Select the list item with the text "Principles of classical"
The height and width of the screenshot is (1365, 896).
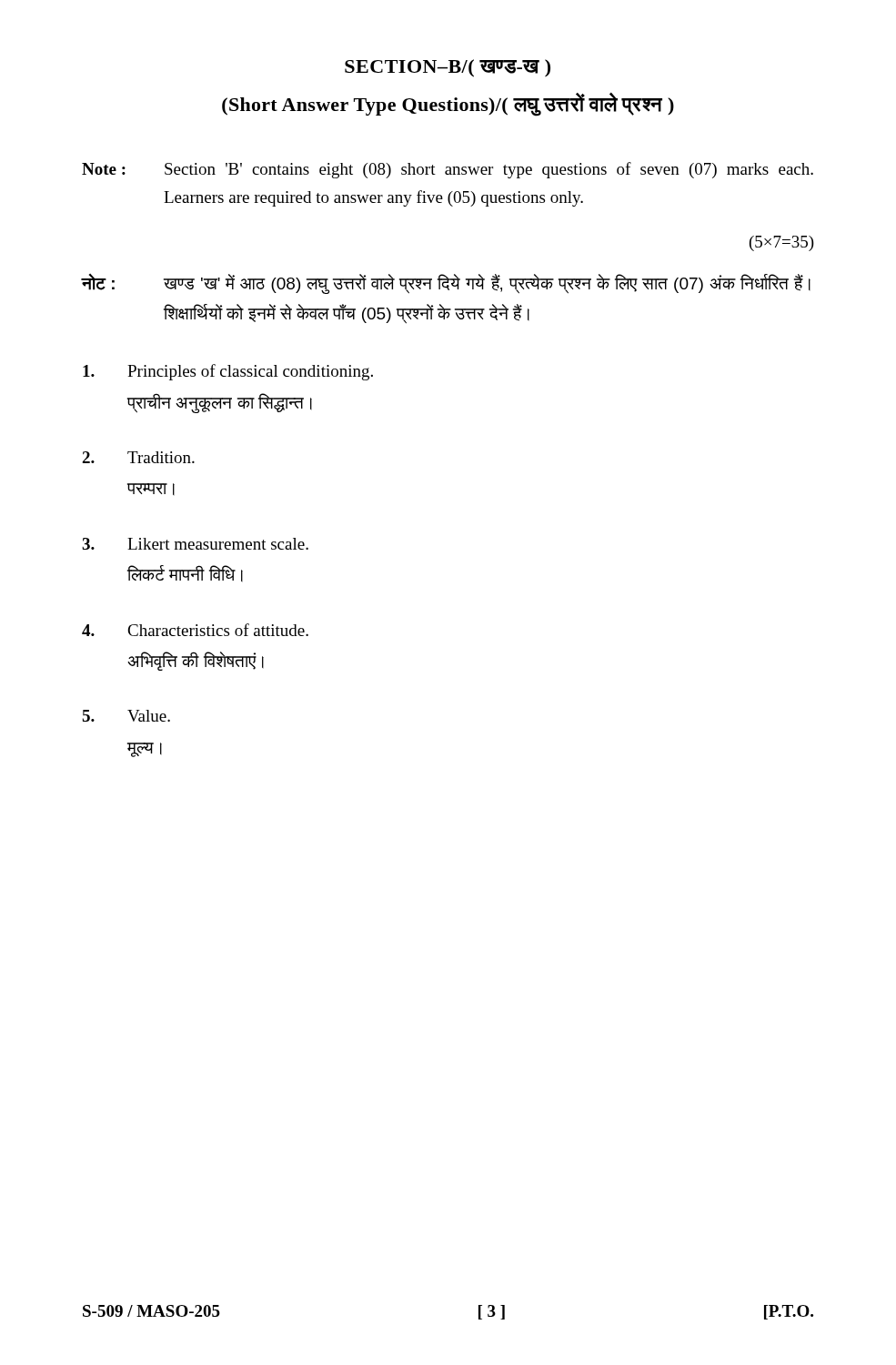(x=228, y=372)
